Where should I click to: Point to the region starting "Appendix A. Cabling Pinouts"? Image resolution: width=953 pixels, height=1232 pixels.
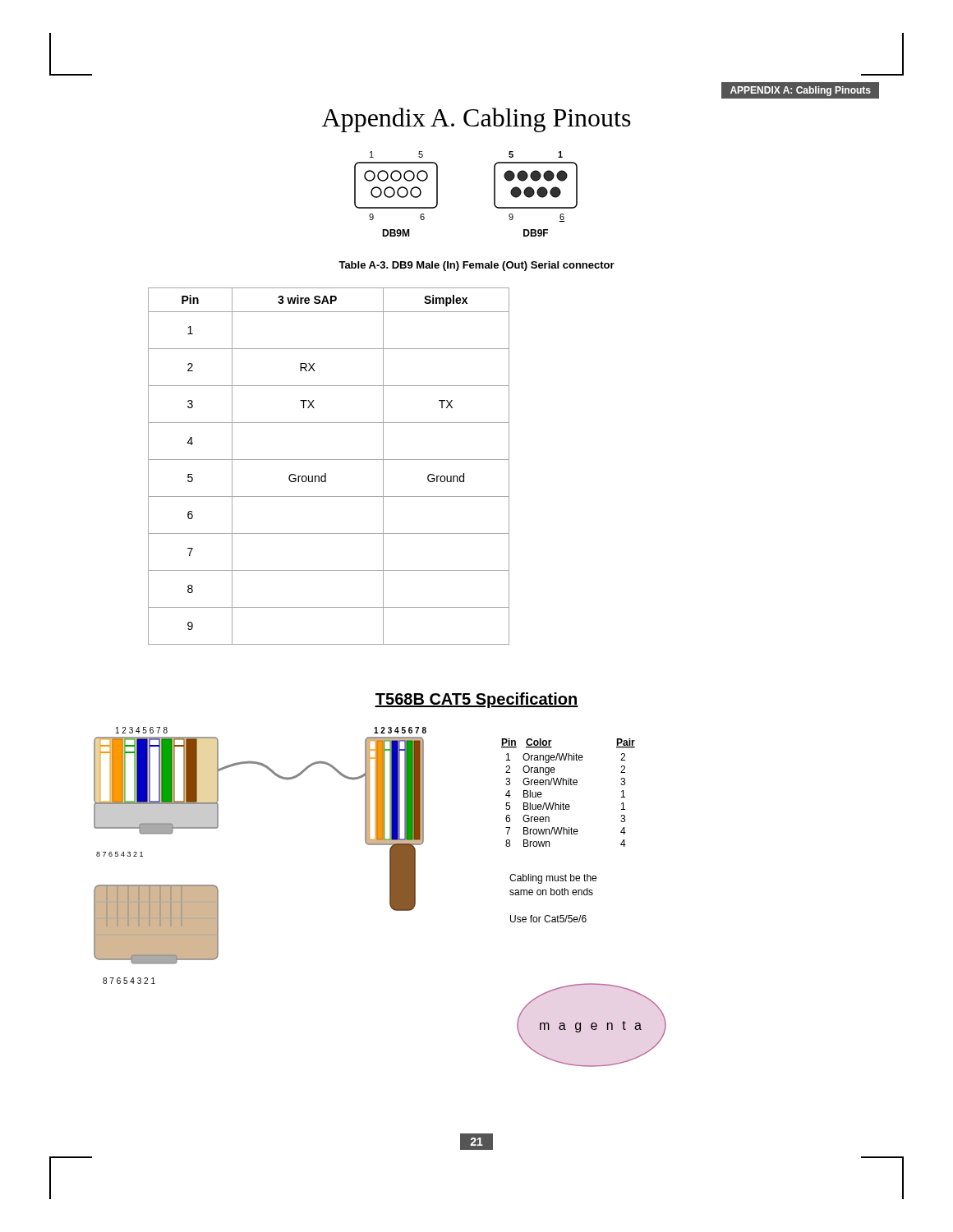476,117
